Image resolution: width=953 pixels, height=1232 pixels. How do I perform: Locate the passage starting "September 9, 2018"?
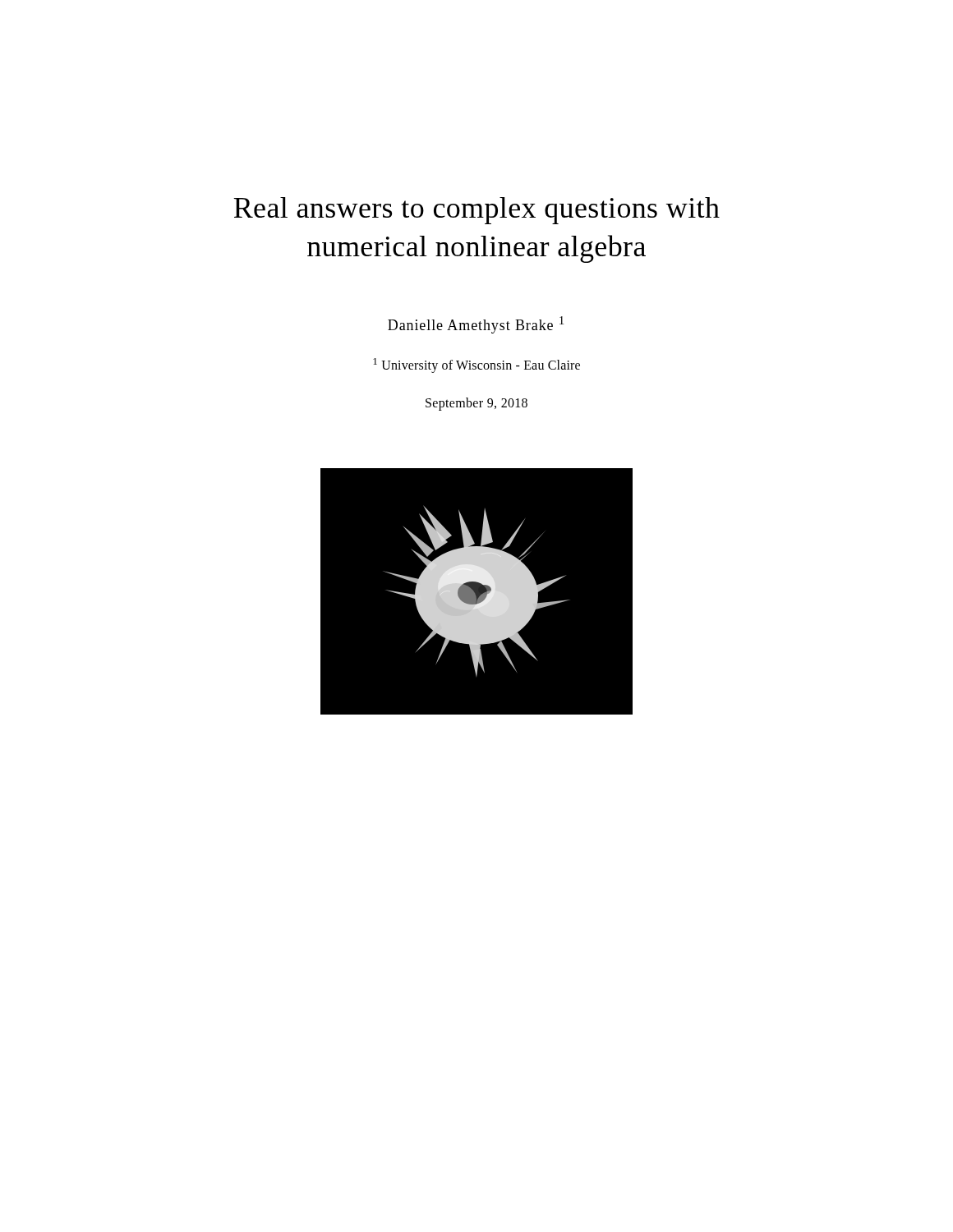pyautogui.click(x=476, y=403)
